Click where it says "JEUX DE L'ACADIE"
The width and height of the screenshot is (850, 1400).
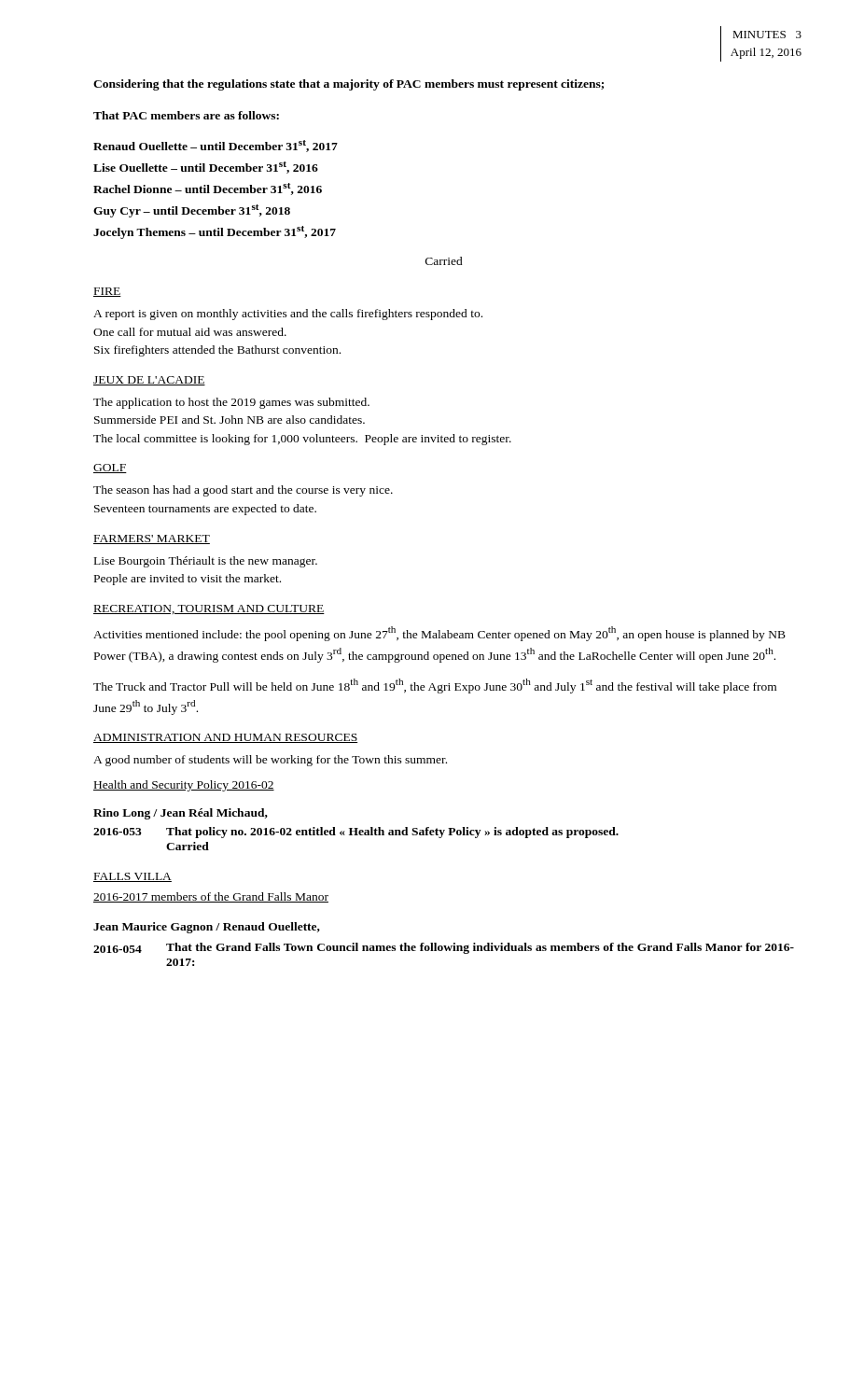click(x=149, y=379)
